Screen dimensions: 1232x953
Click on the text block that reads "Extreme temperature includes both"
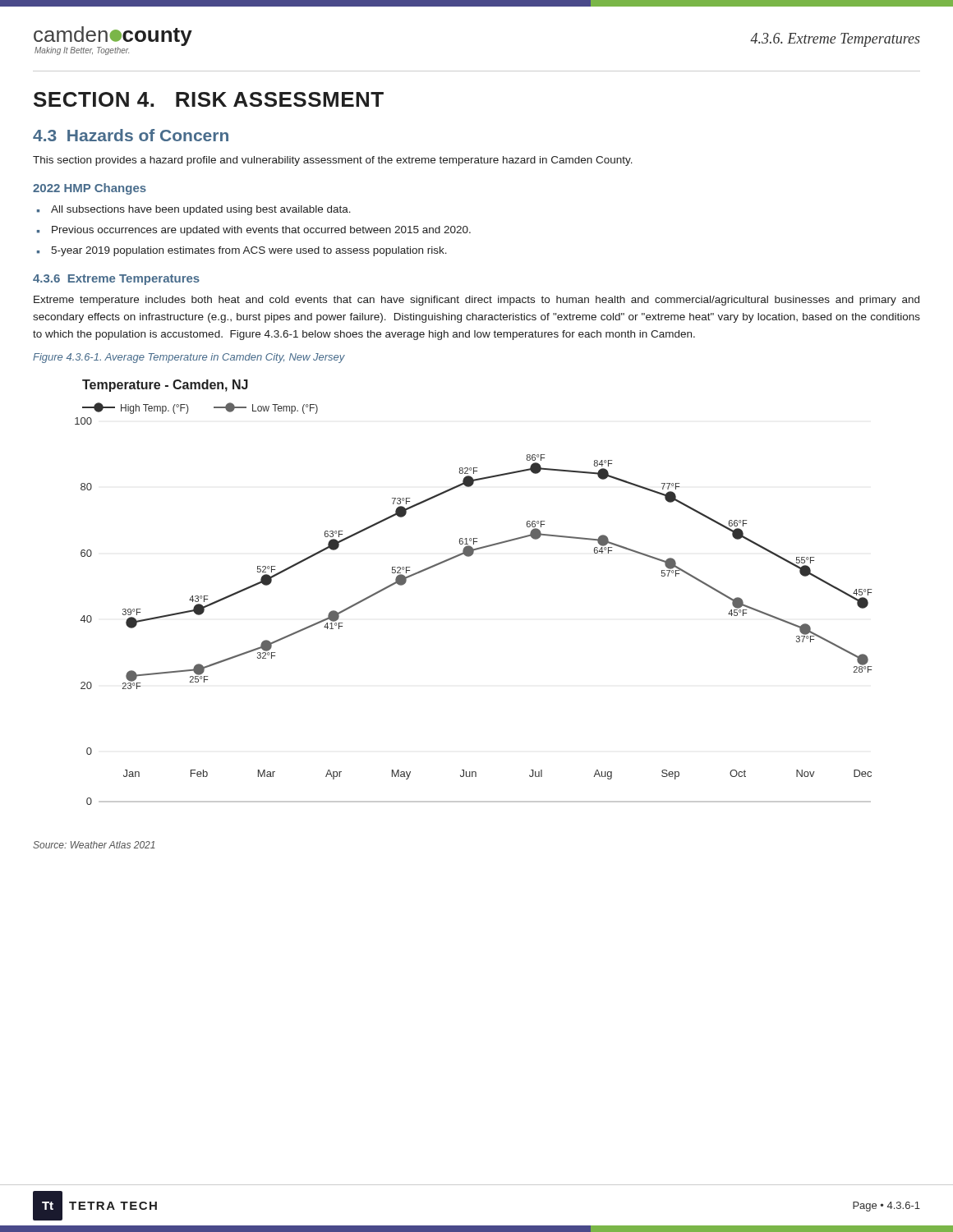[x=476, y=316]
